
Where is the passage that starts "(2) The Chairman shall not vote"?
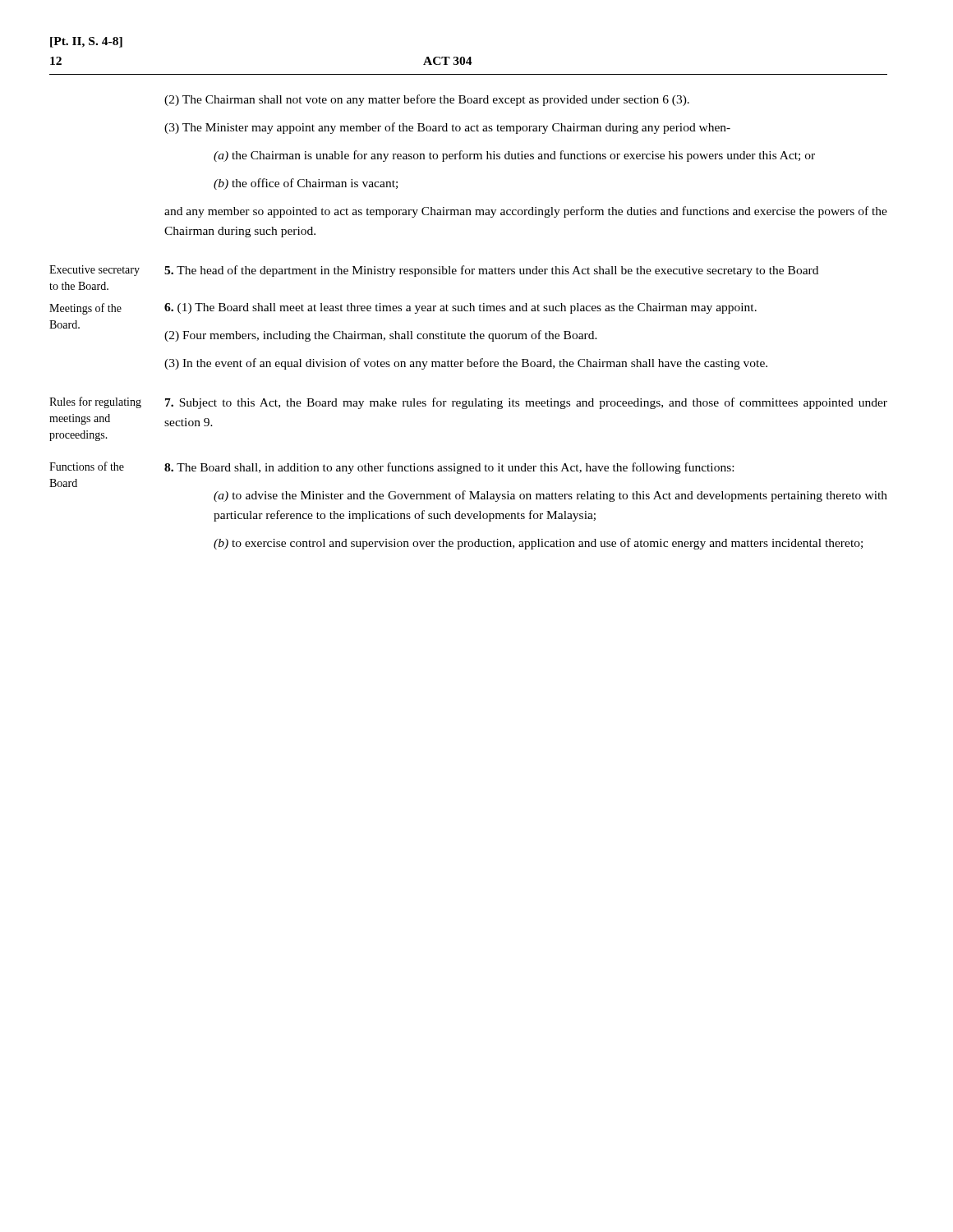click(x=526, y=99)
